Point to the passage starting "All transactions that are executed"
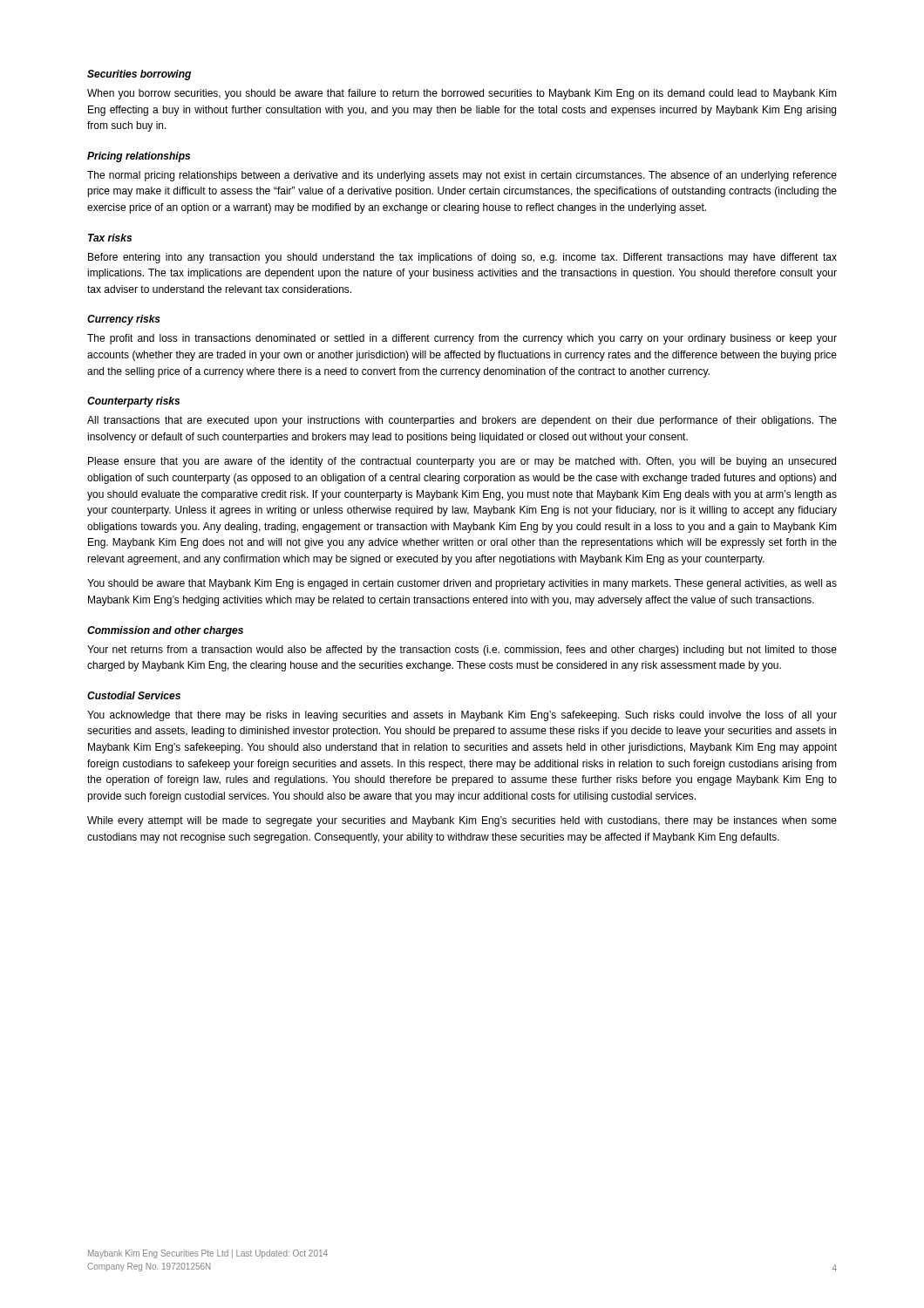The image size is (924, 1308). click(x=462, y=429)
